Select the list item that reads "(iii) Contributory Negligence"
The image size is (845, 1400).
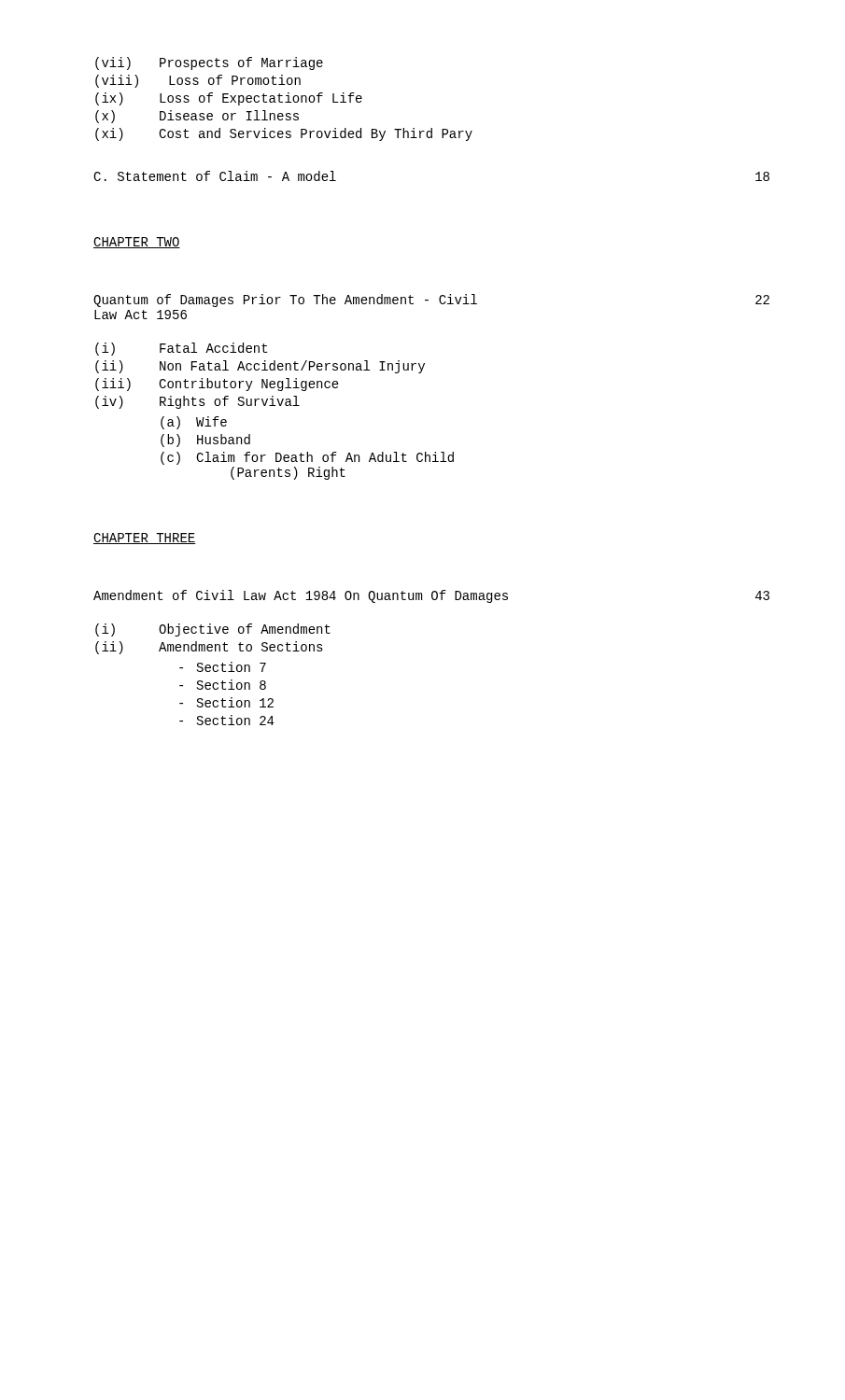coord(216,385)
